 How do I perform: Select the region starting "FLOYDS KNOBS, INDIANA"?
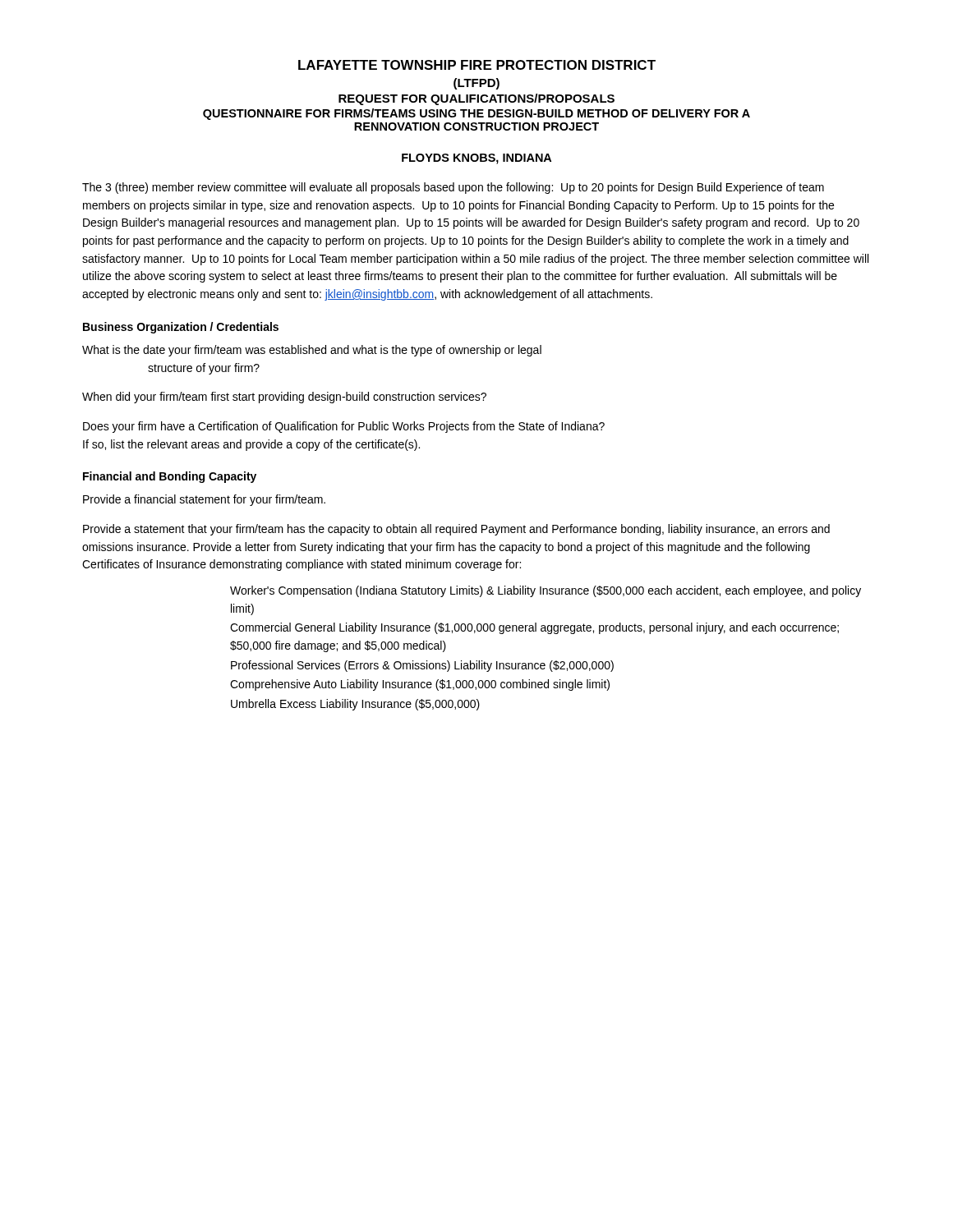[x=476, y=158]
